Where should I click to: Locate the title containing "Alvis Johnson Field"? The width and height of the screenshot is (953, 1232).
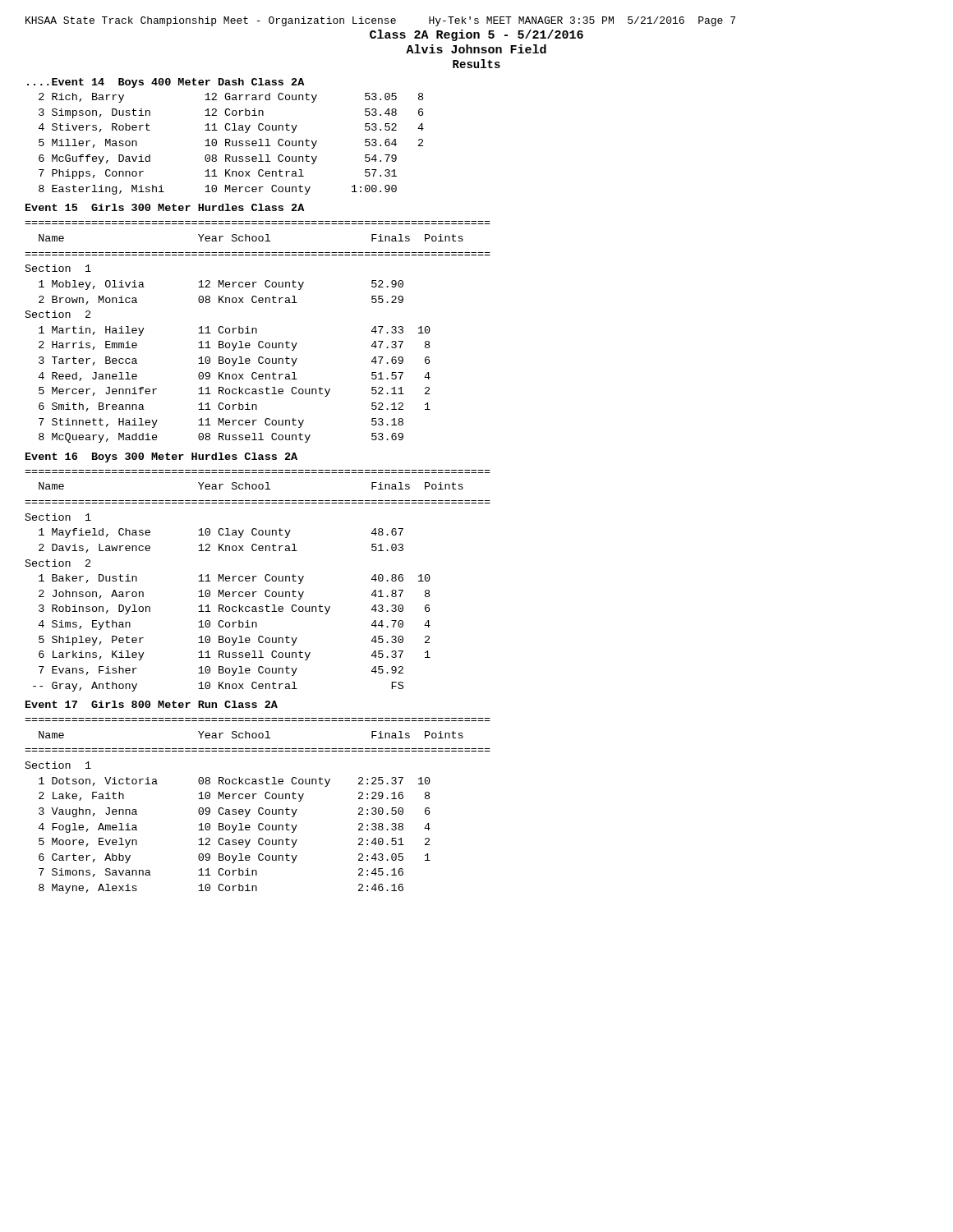pos(476,51)
